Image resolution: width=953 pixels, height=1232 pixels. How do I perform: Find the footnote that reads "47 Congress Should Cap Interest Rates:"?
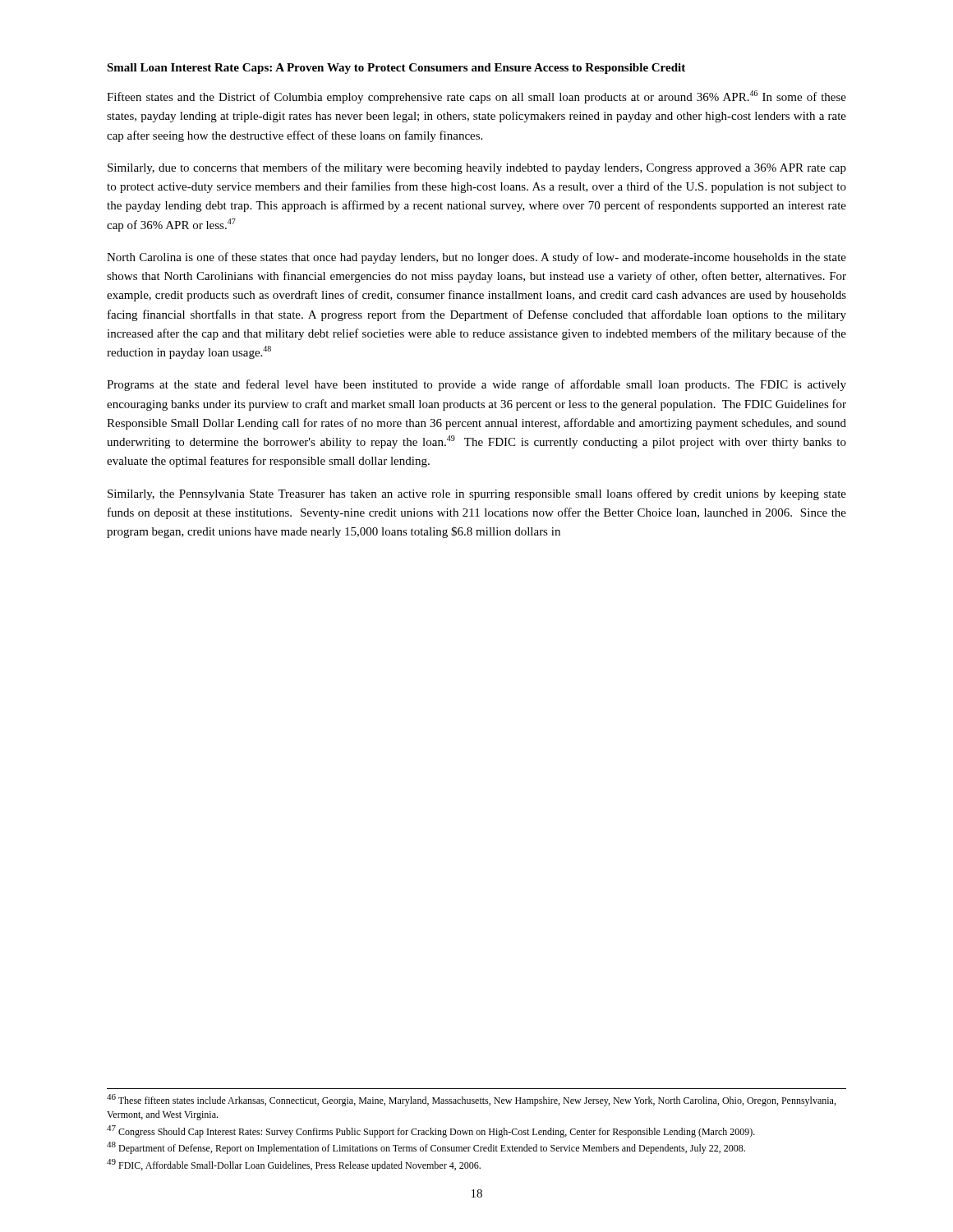point(431,1131)
